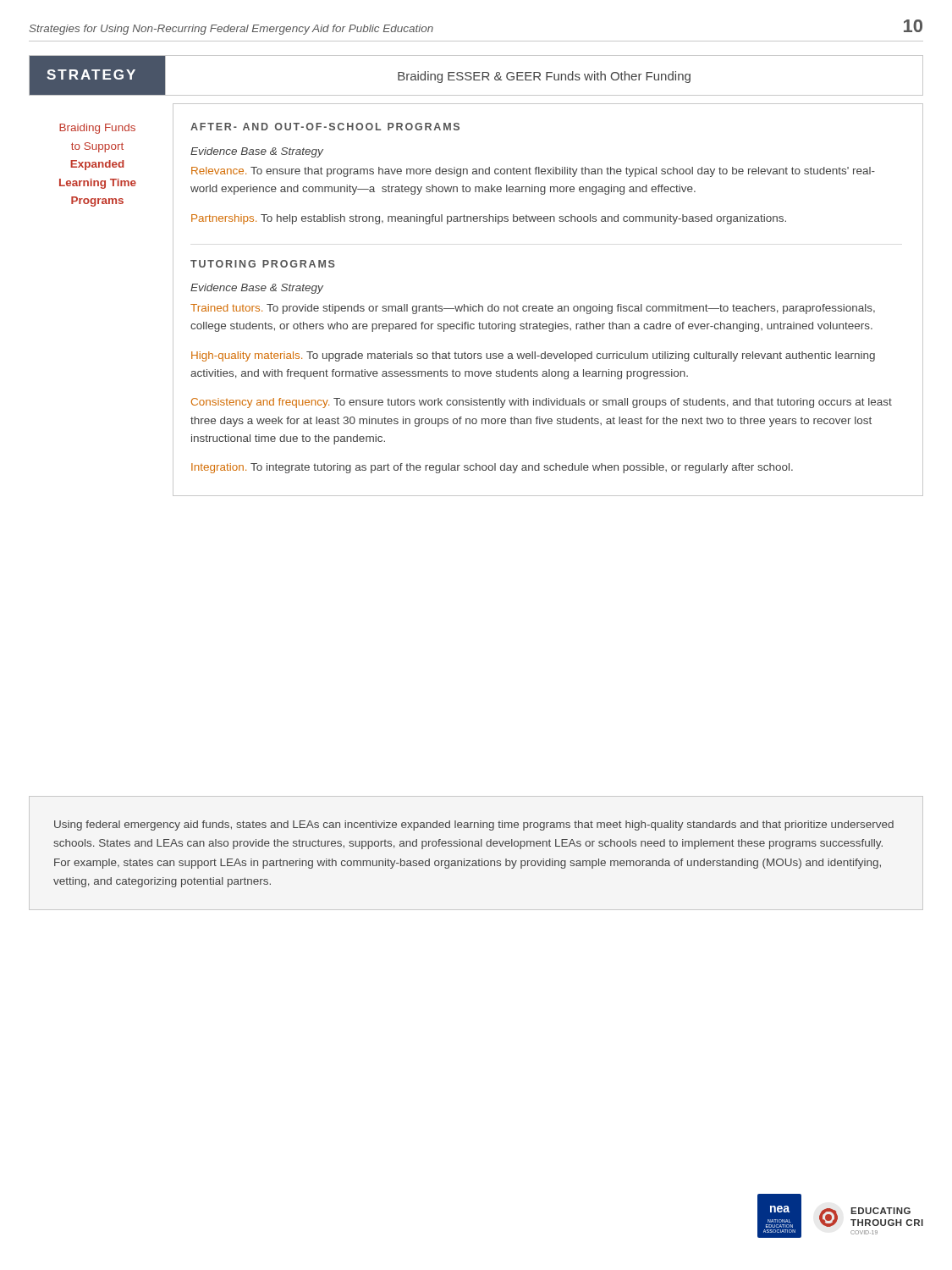Click the logo

pos(840,1216)
